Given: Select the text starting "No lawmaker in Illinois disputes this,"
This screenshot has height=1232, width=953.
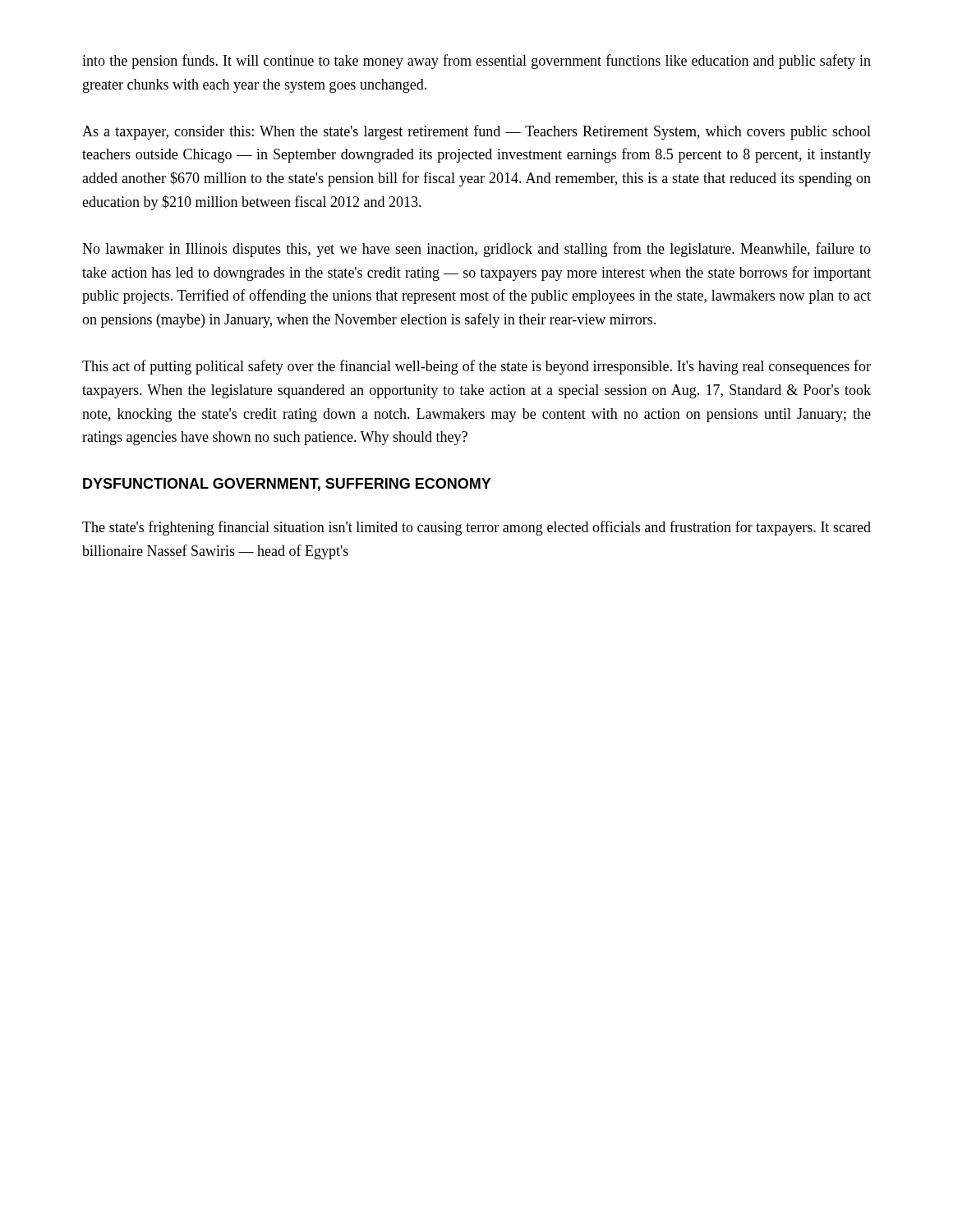Looking at the screenshot, I should point(476,284).
